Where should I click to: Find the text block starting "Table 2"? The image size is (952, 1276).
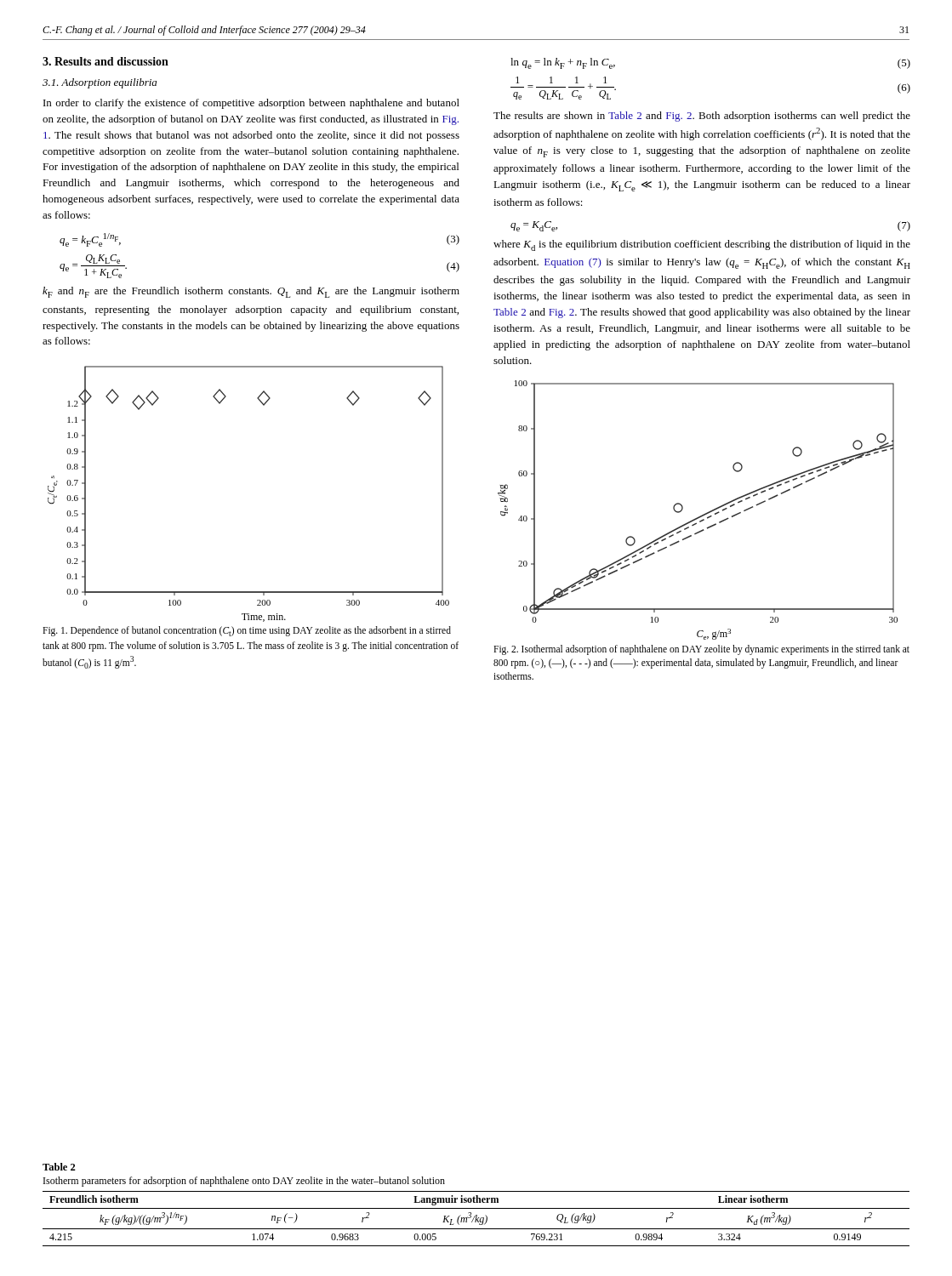click(59, 1167)
